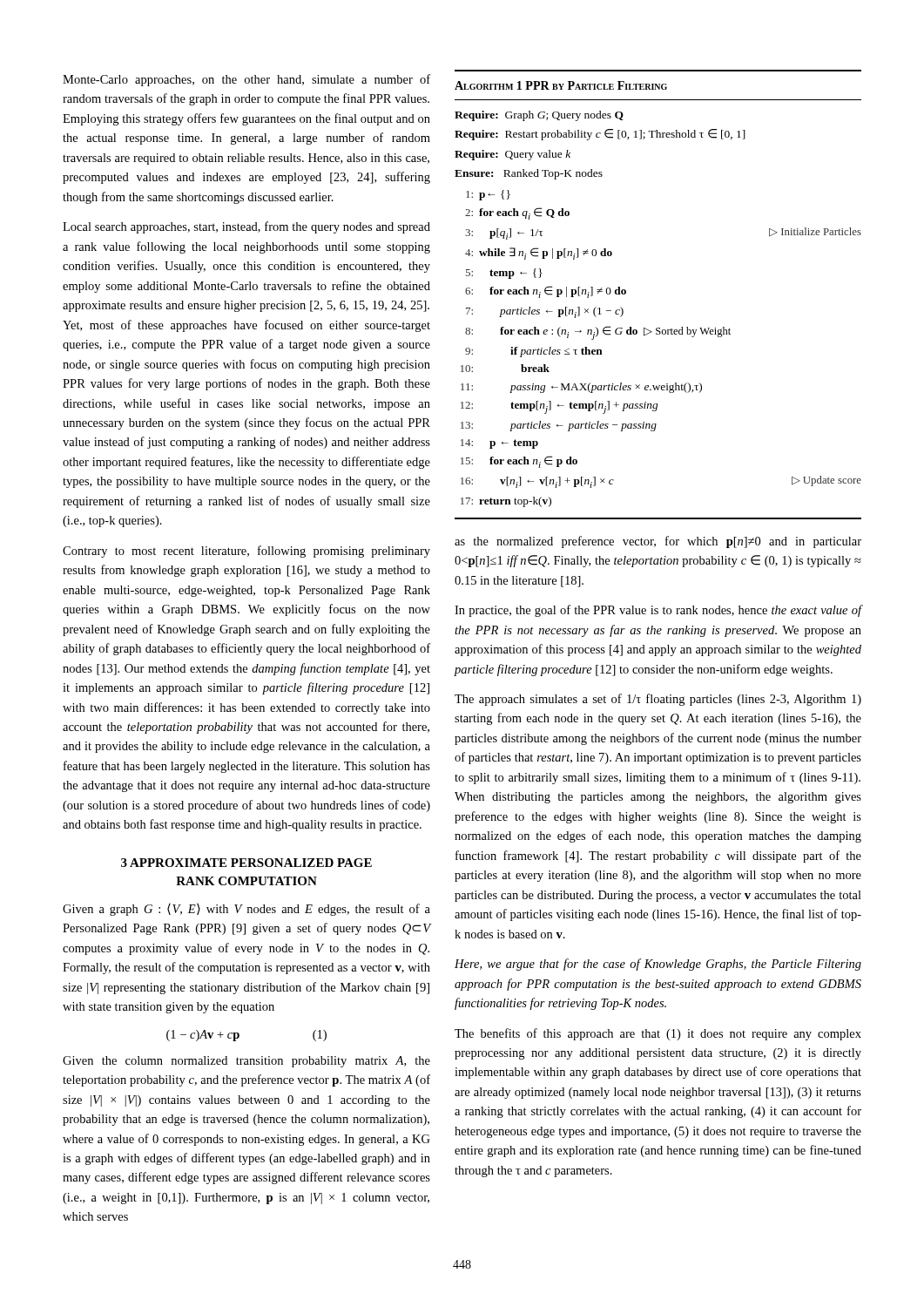
Task: Where is the passage that starts "Given a graph G : ⟨V, E⟩ with"?
Action: pyautogui.click(x=246, y=958)
